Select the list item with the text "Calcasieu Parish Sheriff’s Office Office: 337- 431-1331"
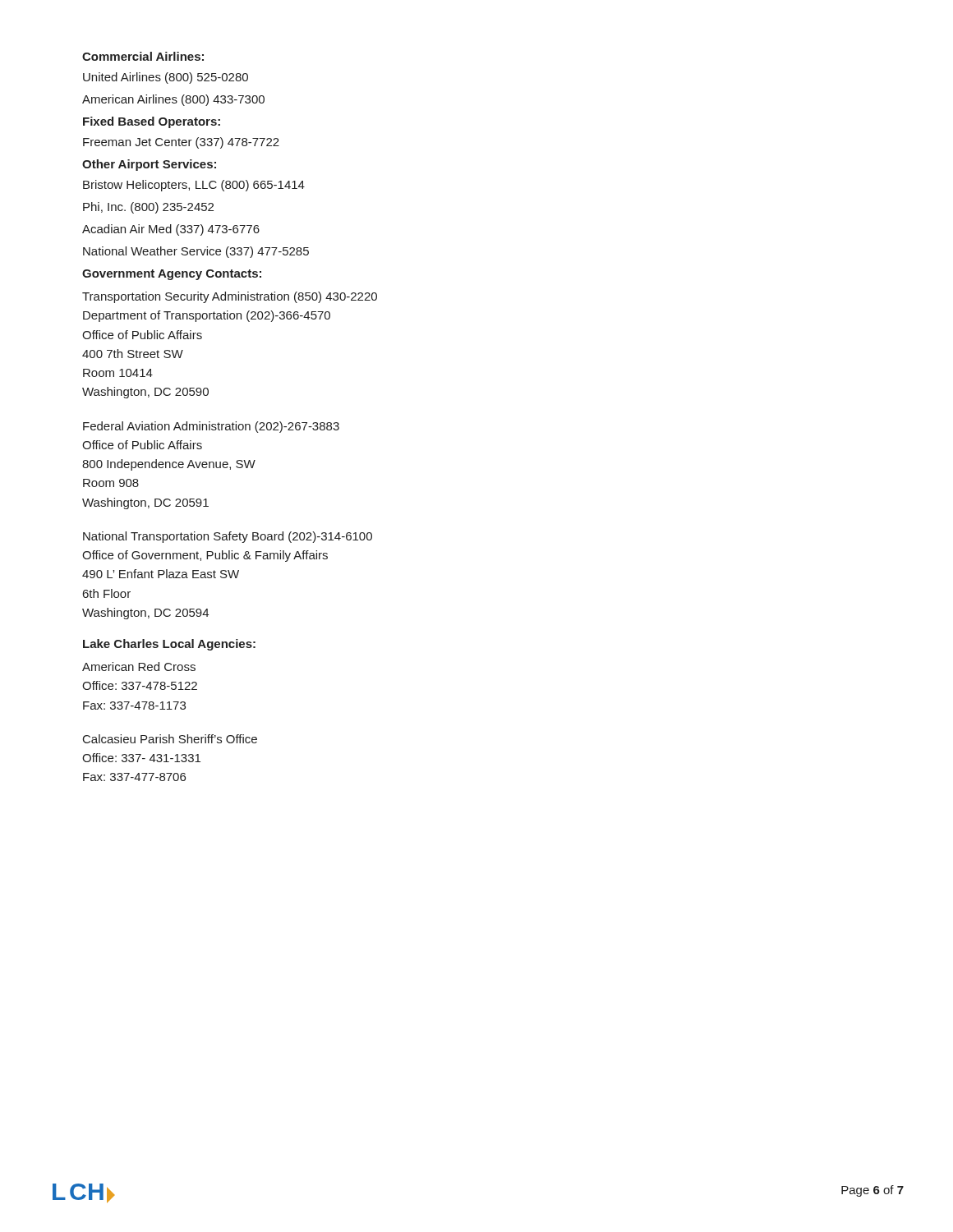This screenshot has height=1232, width=953. (170, 758)
